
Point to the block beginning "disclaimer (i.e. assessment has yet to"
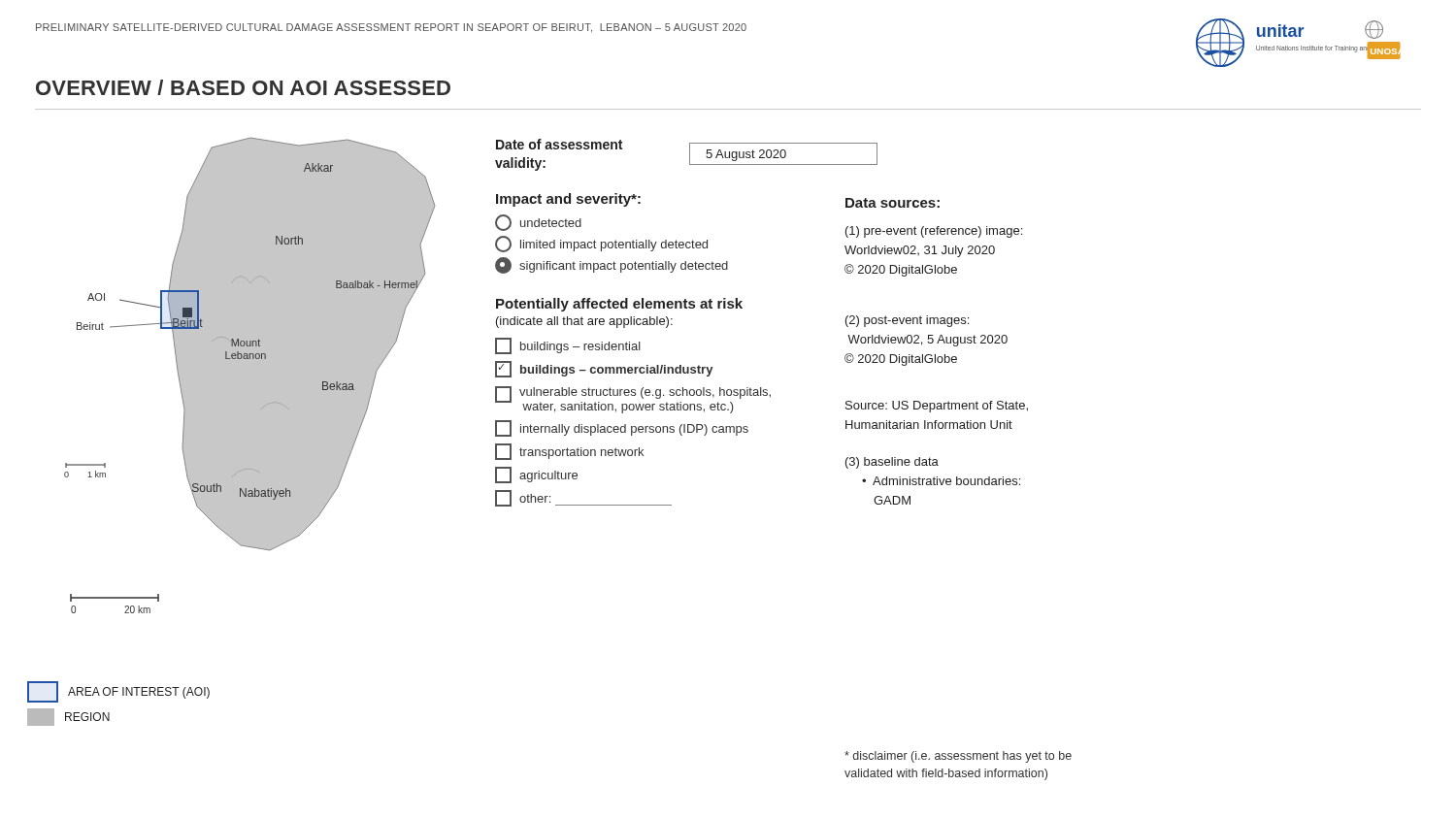pyautogui.click(x=958, y=764)
